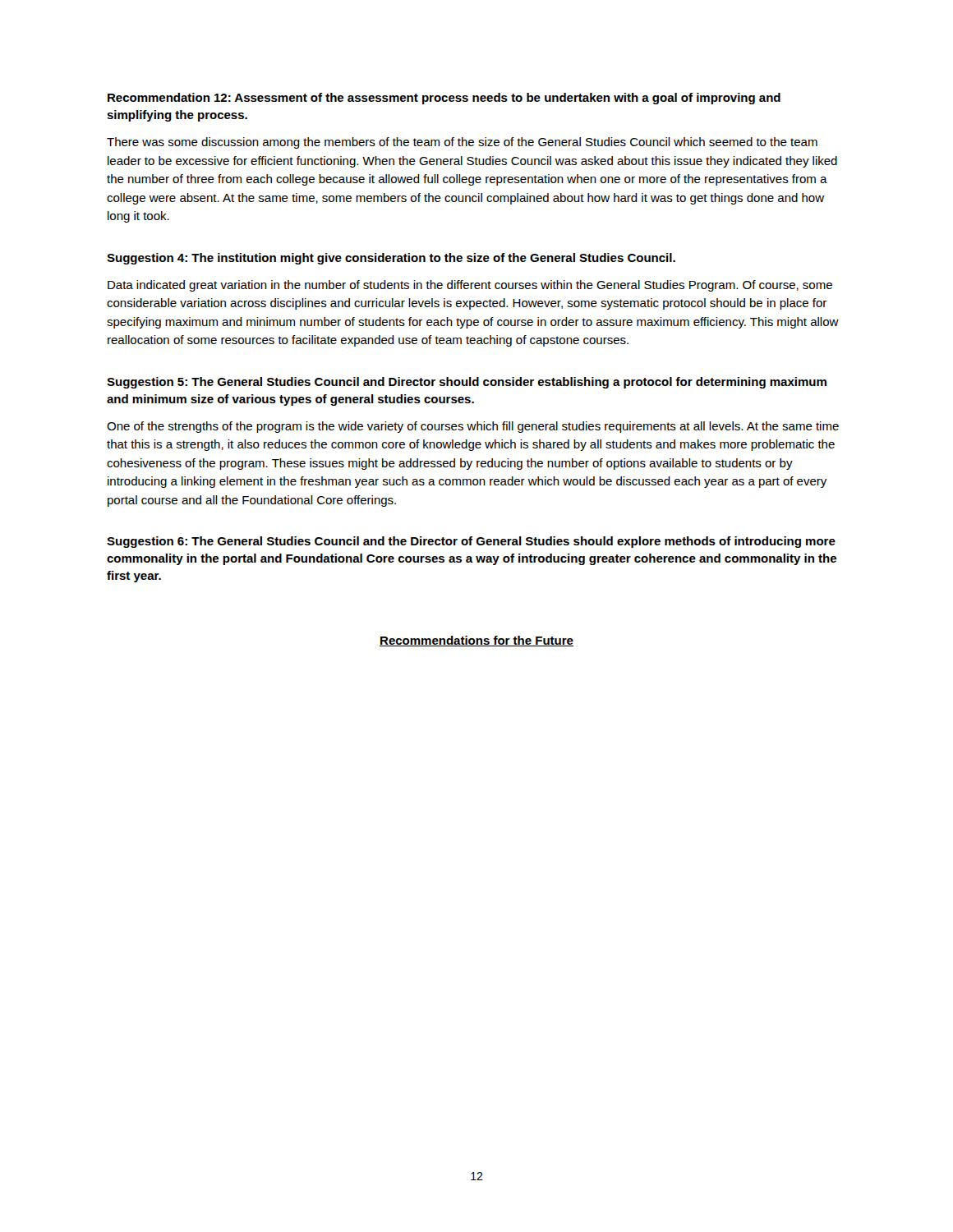
Task: Find the text block containing "Data indicated great variation"
Action: tap(473, 312)
